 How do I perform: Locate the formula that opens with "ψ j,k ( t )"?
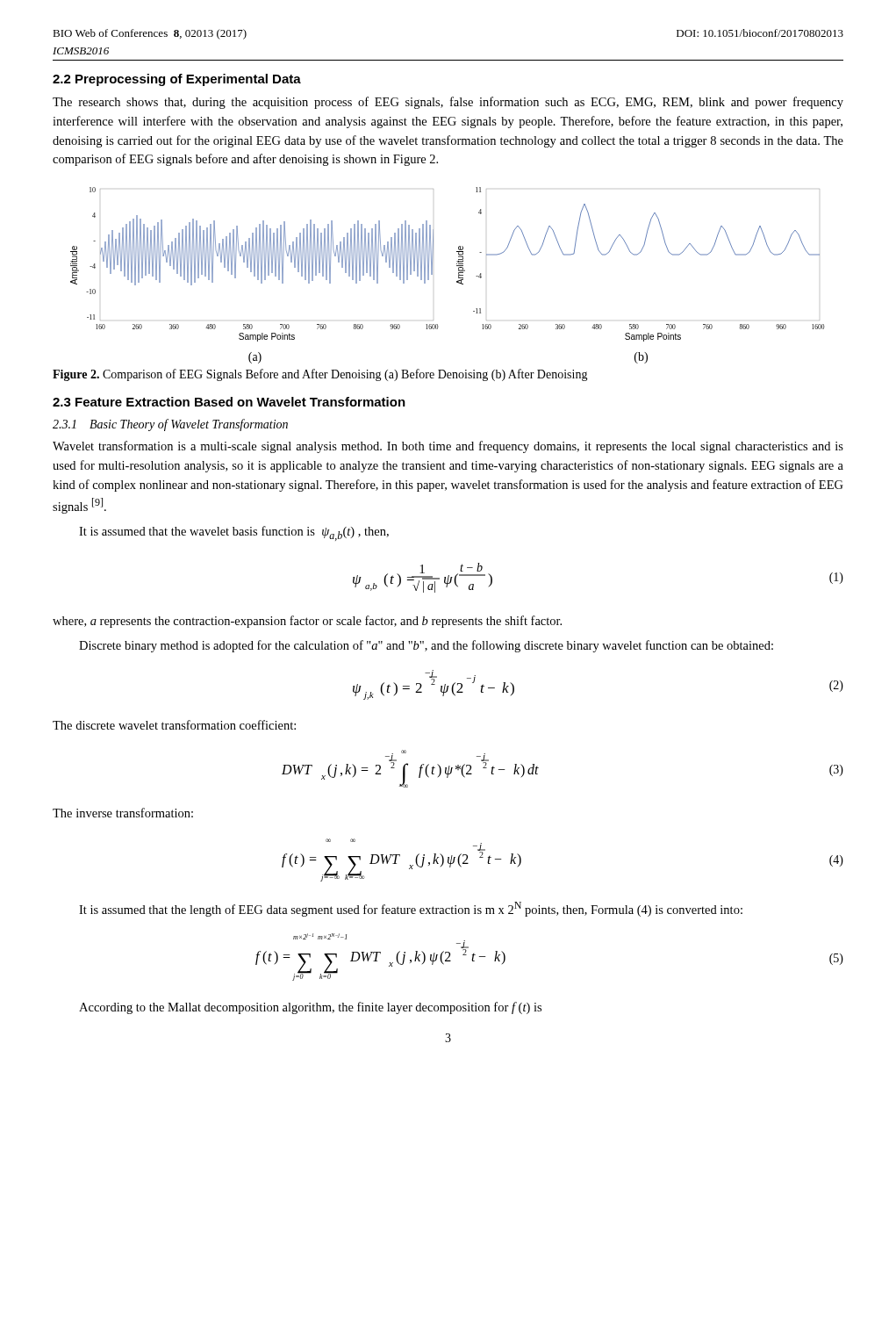(x=448, y=686)
